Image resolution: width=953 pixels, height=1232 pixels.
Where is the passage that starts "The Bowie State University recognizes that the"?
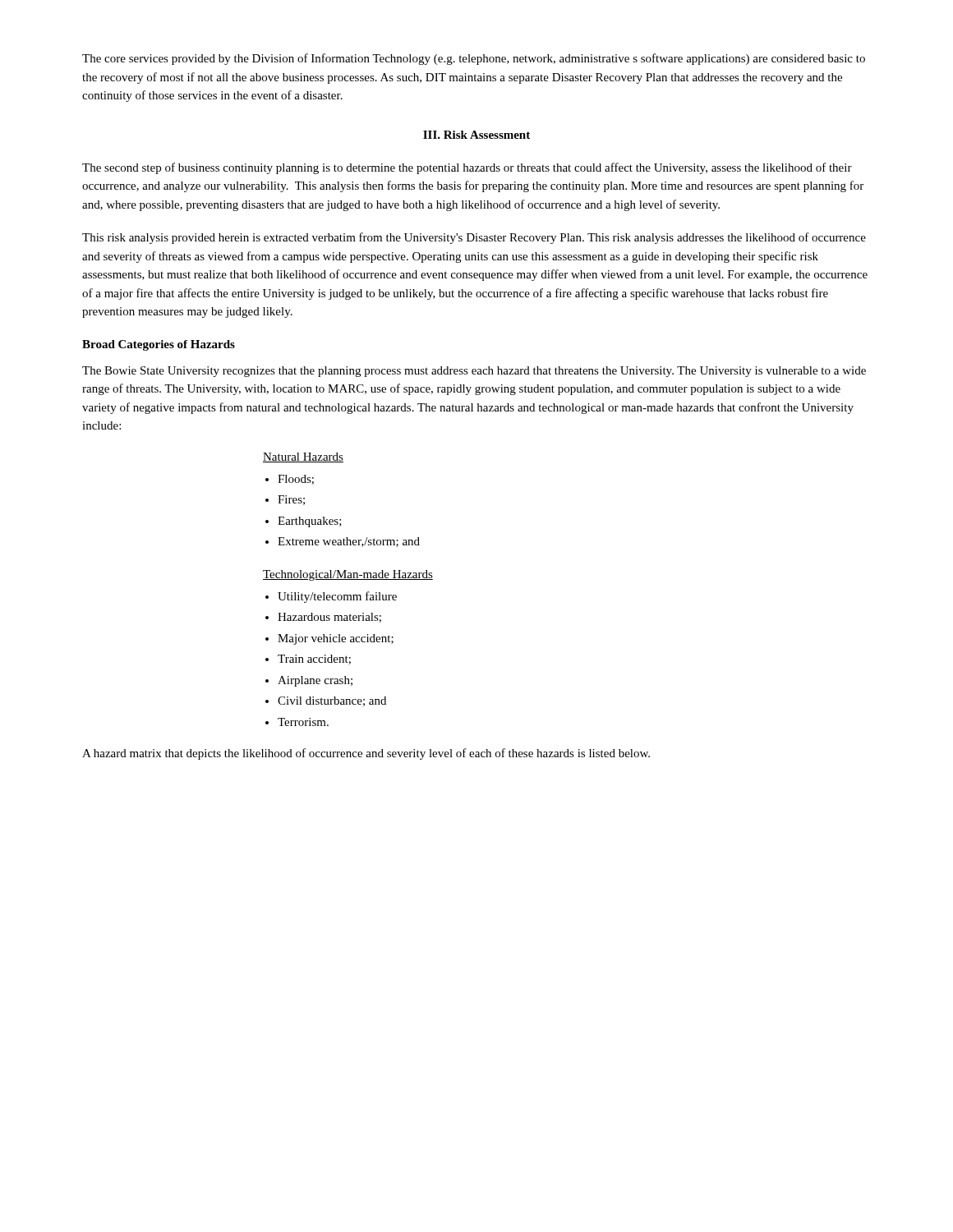coord(474,398)
